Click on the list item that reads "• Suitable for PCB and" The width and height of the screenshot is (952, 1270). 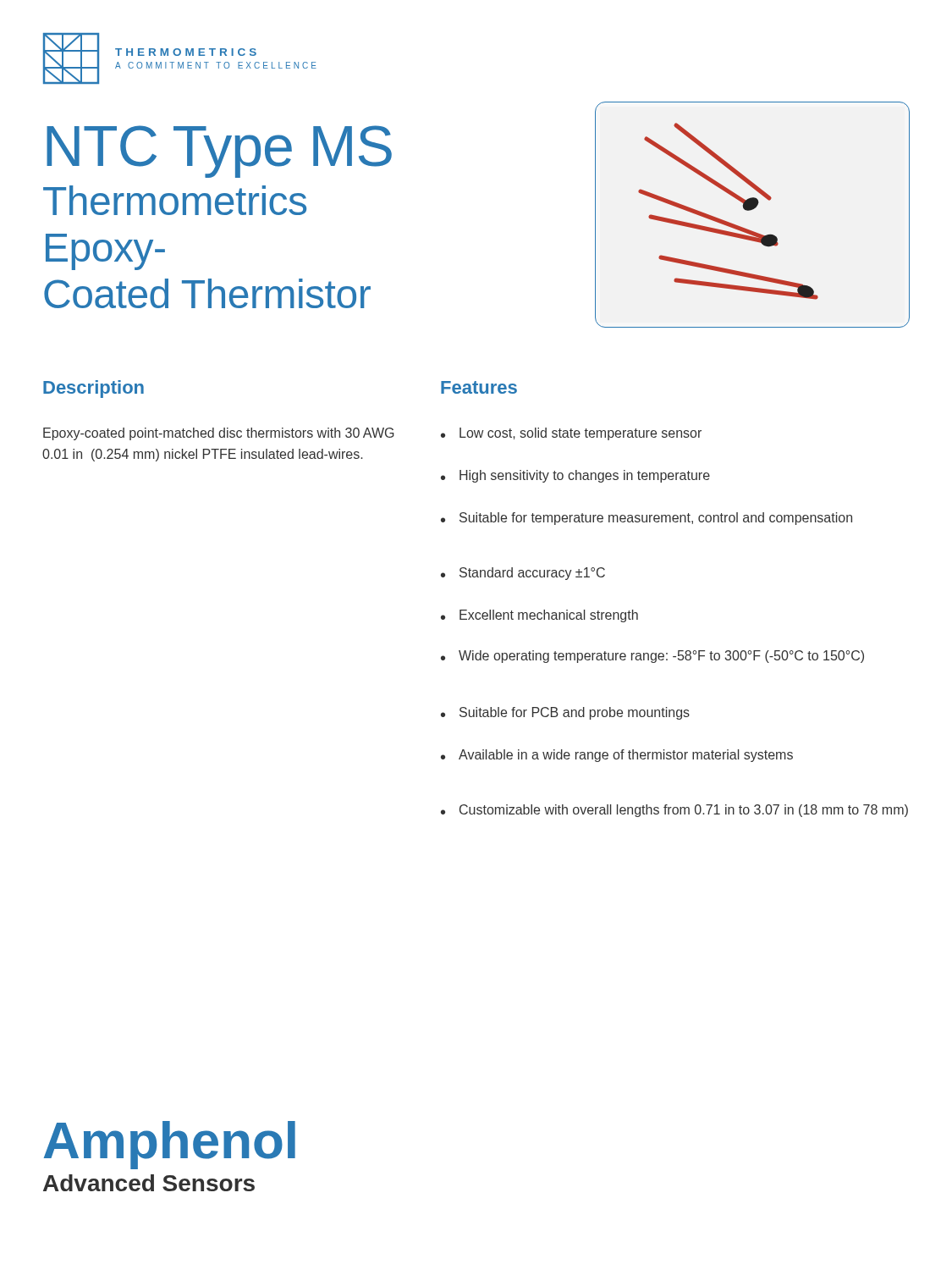tap(675, 715)
